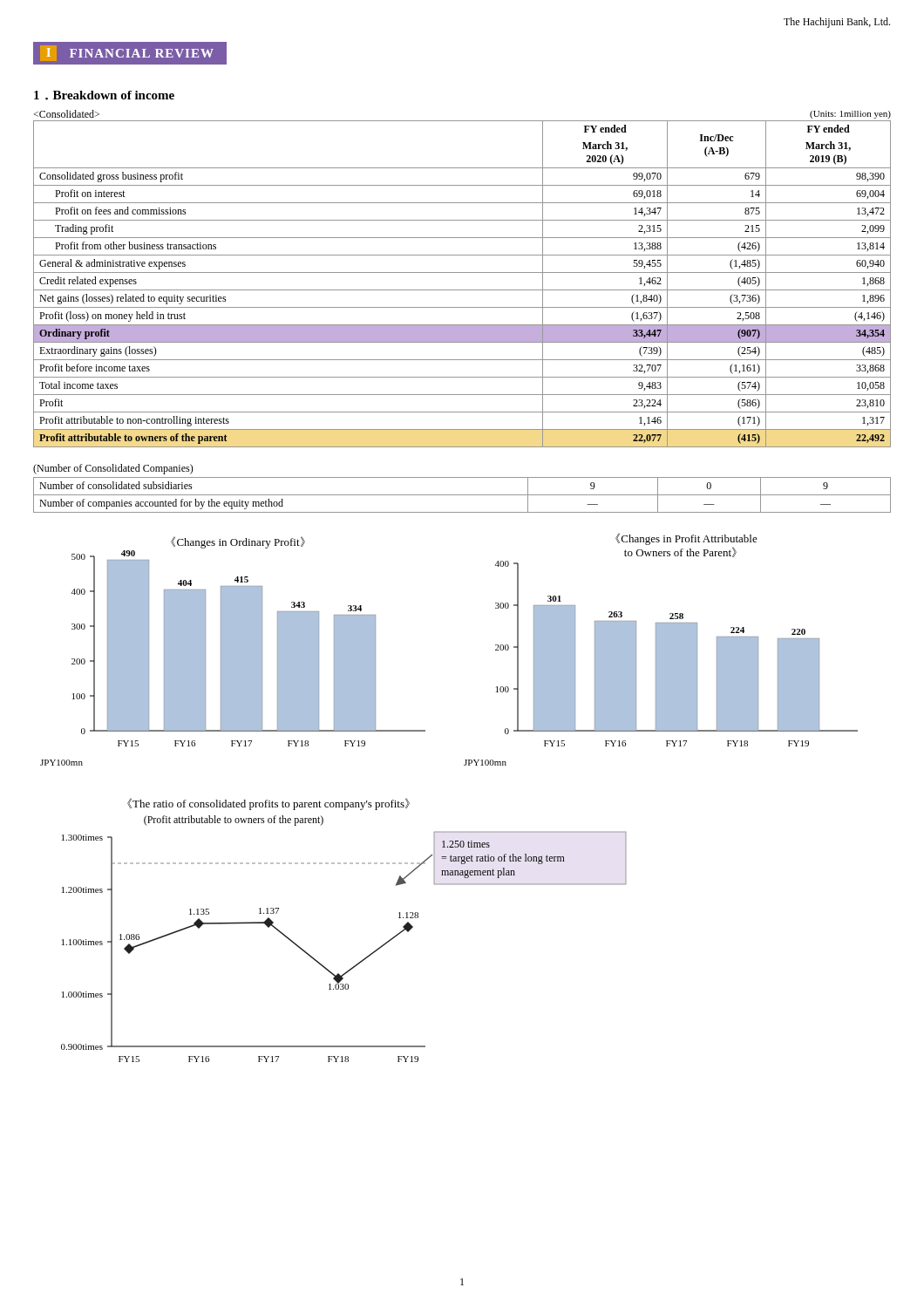Point to "I FINANCIAL REVIEW"
This screenshot has width=924, height=1308.
point(127,53)
